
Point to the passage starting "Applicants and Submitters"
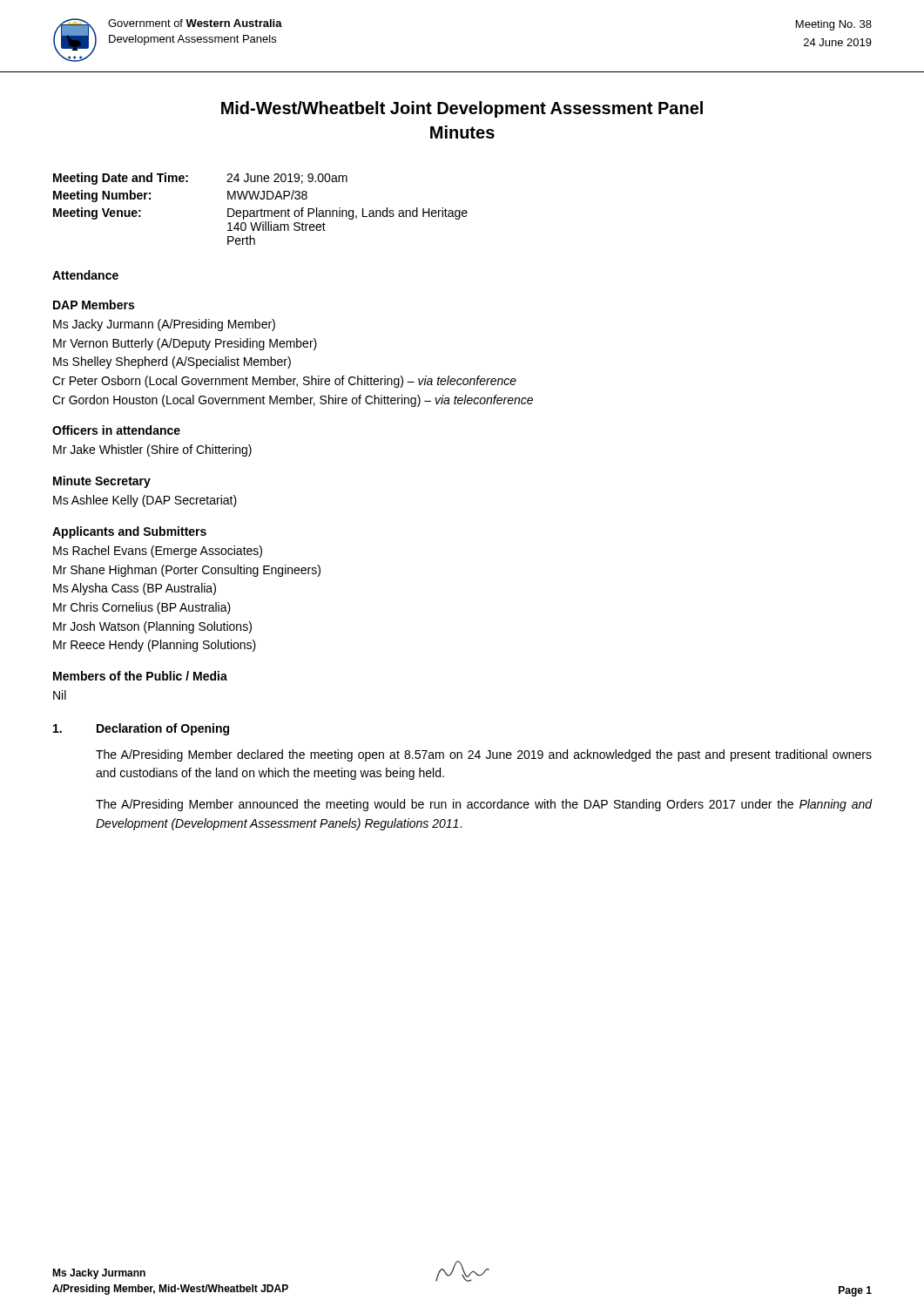[x=129, y=531]
